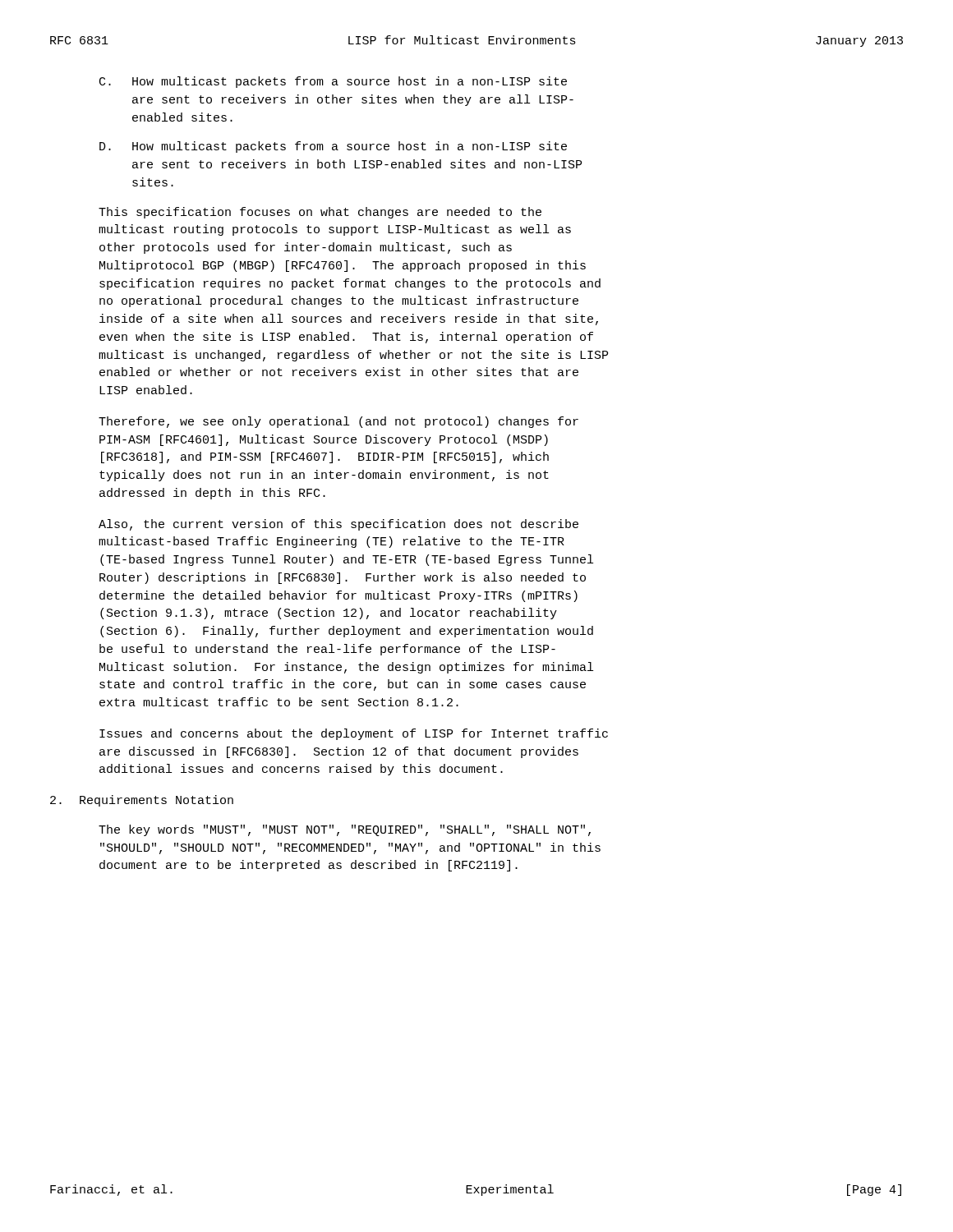The width and height of the screenshot is (953, 1232).
Task: Find the block starting "Issues and concerns about"
Action: click(x=354, y=752)
